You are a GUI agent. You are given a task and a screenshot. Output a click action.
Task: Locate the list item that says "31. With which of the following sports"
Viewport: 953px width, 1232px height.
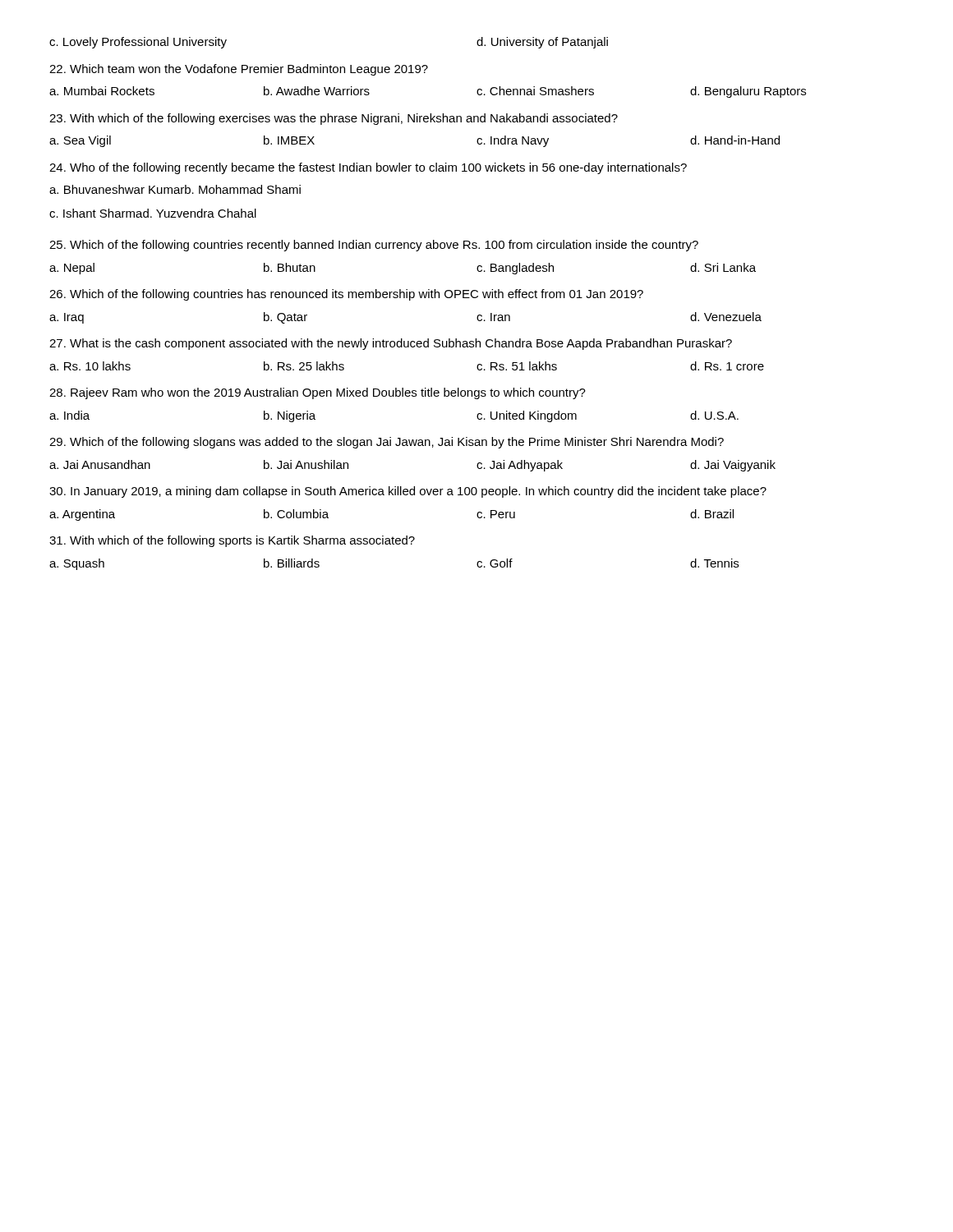476,552
